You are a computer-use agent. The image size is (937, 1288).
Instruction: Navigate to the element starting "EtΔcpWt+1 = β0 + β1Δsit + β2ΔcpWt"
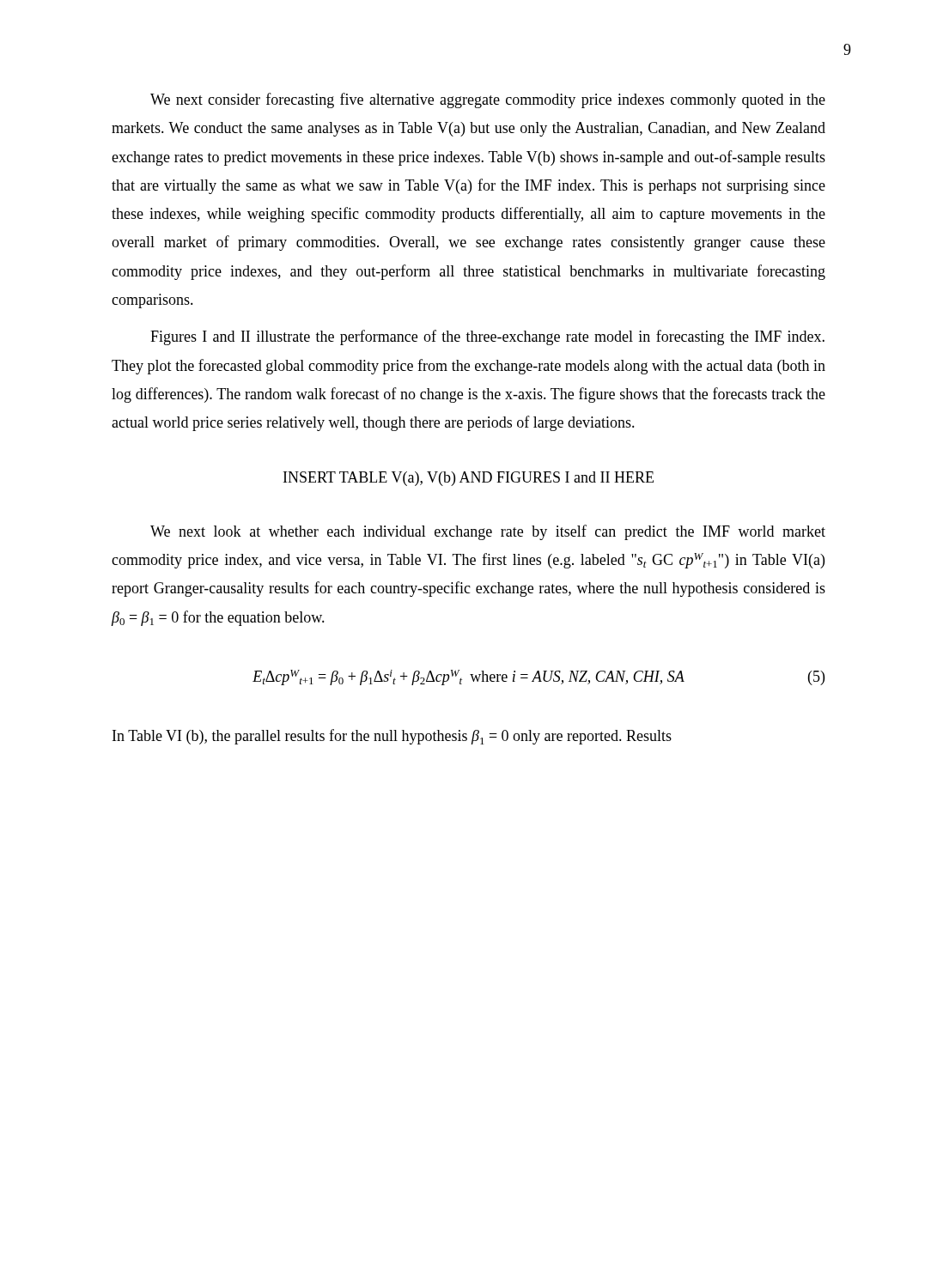click(x=539, y=677)
